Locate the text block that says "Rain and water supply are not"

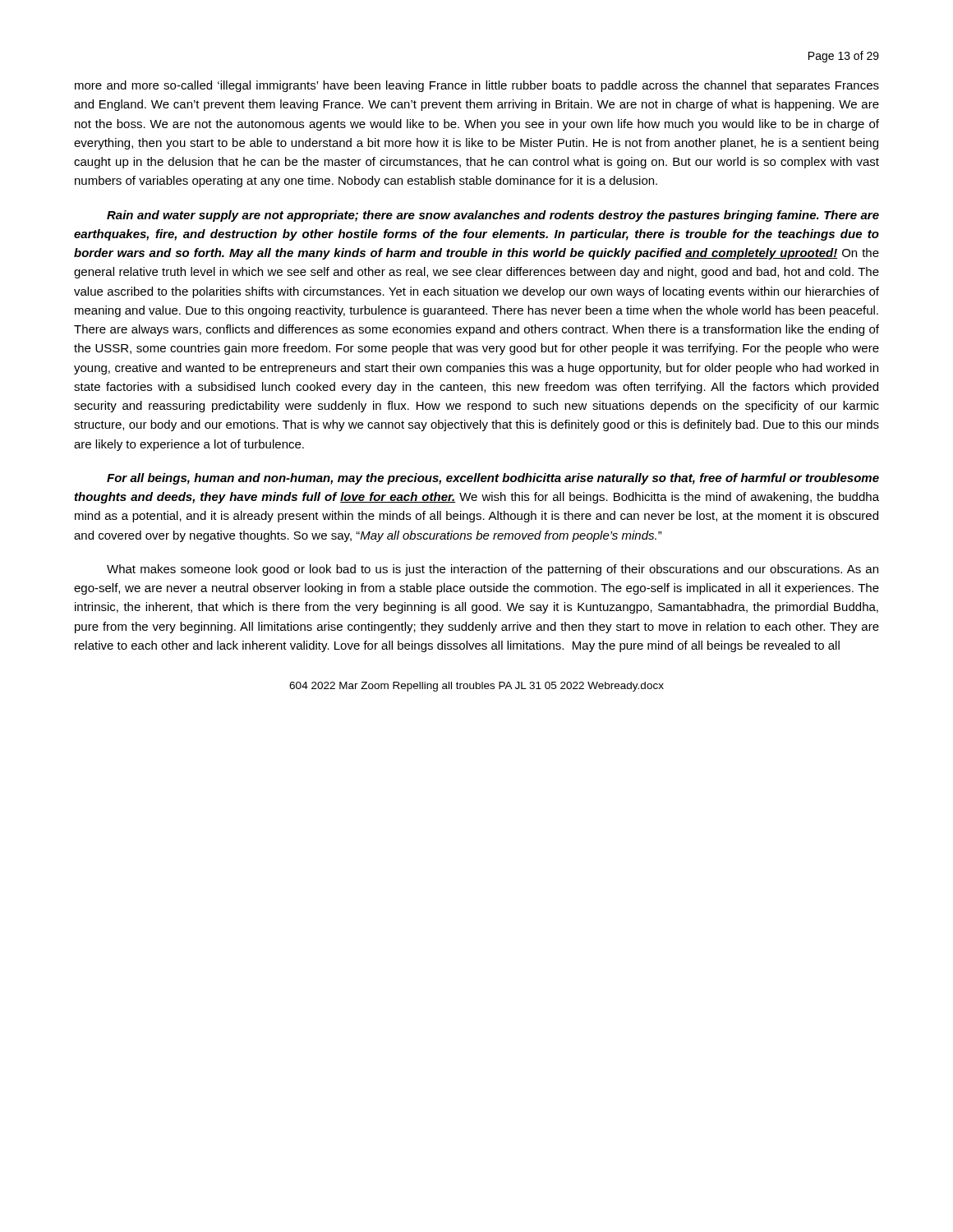tap(476, 329)
